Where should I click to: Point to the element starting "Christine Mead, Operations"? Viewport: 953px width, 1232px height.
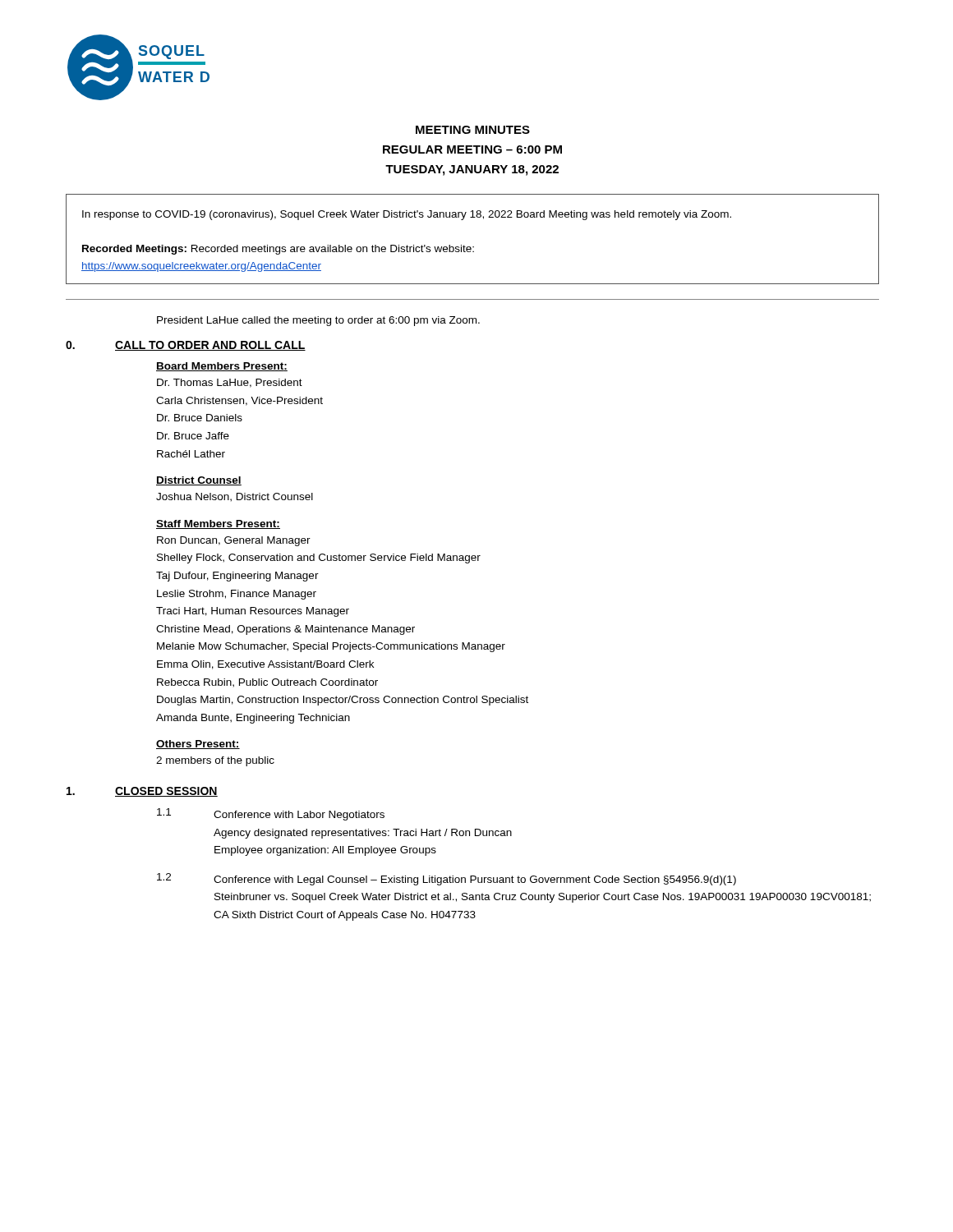click(x=286, y=629)
